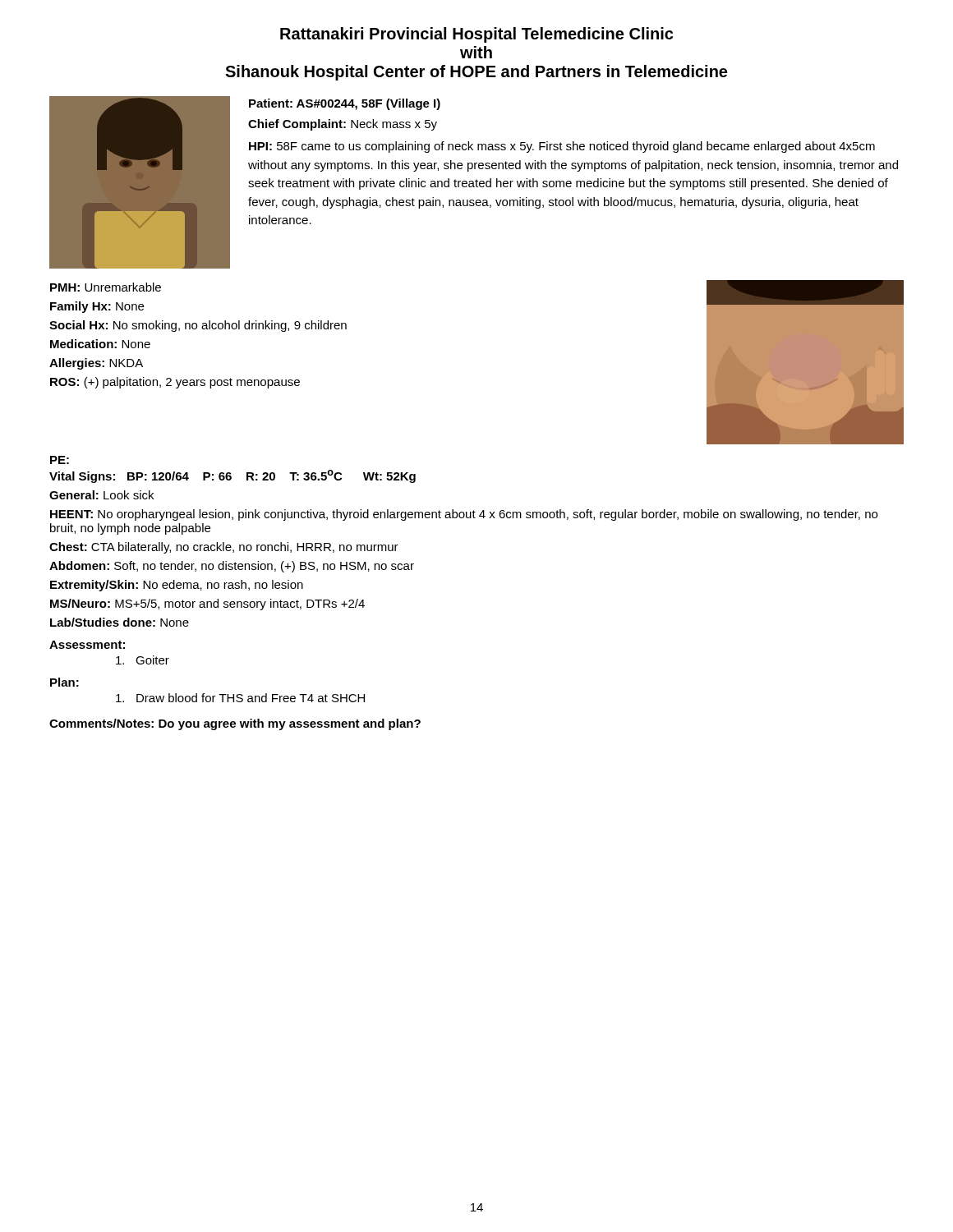The width and height of the screenshot is (953, 1232).
Task: Click on the text starting "HEENT: No oropharyngeal lesion, pink"
Action: pyautogui.click(x=464, y=521)
